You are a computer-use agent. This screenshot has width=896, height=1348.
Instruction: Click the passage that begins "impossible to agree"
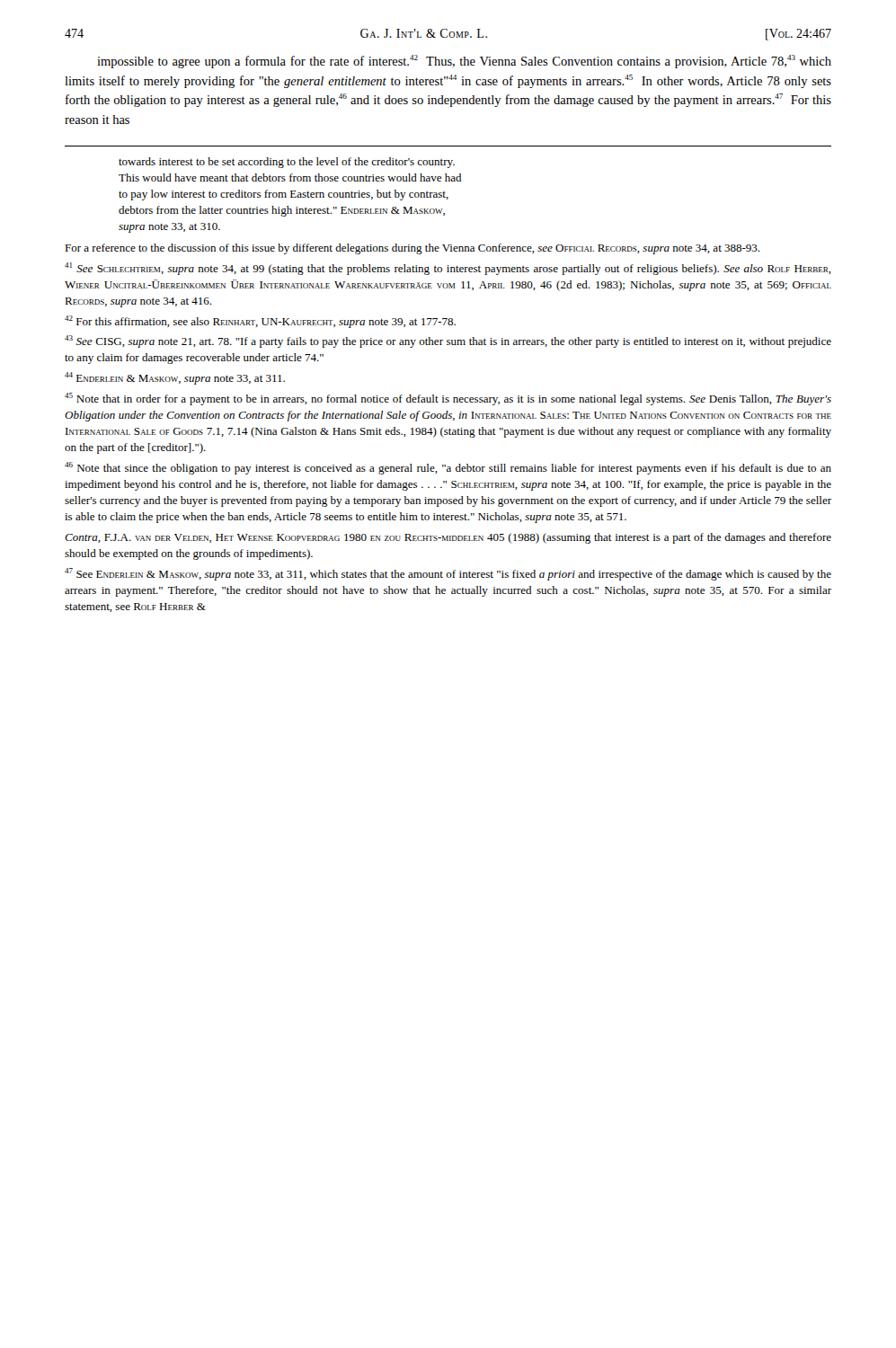pyautogui.click(x=448, y=91)
